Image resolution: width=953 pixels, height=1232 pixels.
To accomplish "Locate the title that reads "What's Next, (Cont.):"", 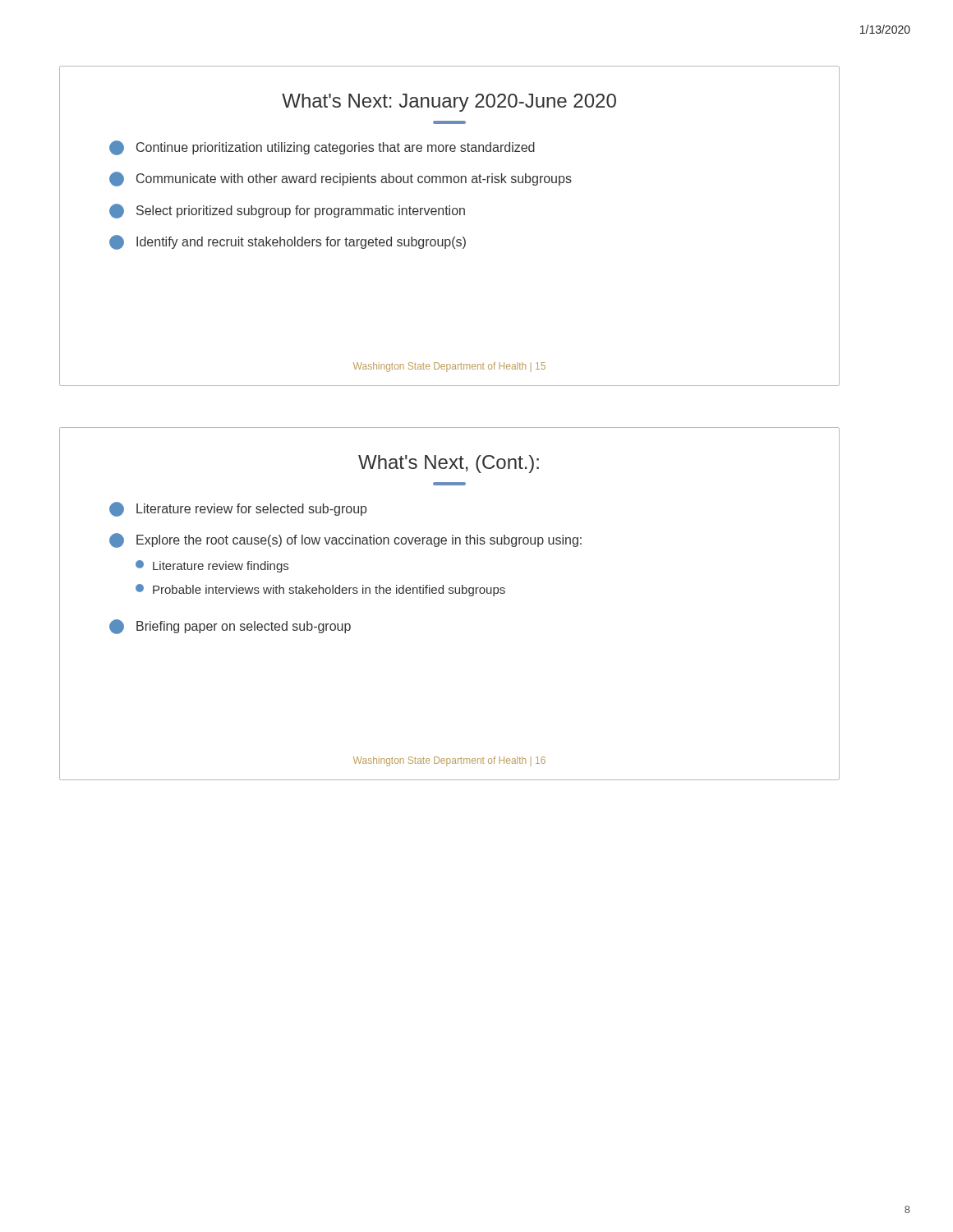I will point(449,462).
